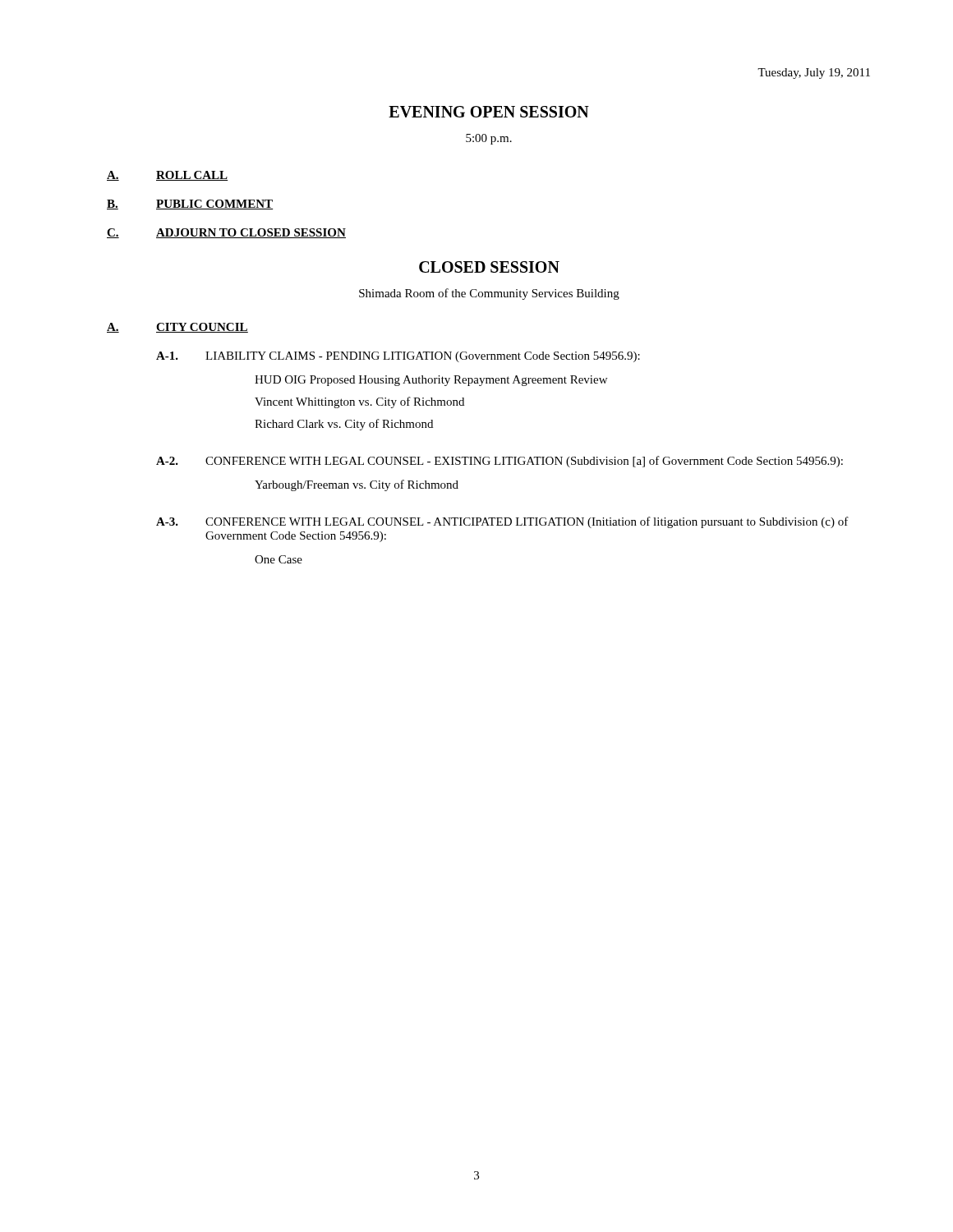Point to the passage starting "5:00 p.m."
Screen dimensions: 1232x953
click(489, 138)
